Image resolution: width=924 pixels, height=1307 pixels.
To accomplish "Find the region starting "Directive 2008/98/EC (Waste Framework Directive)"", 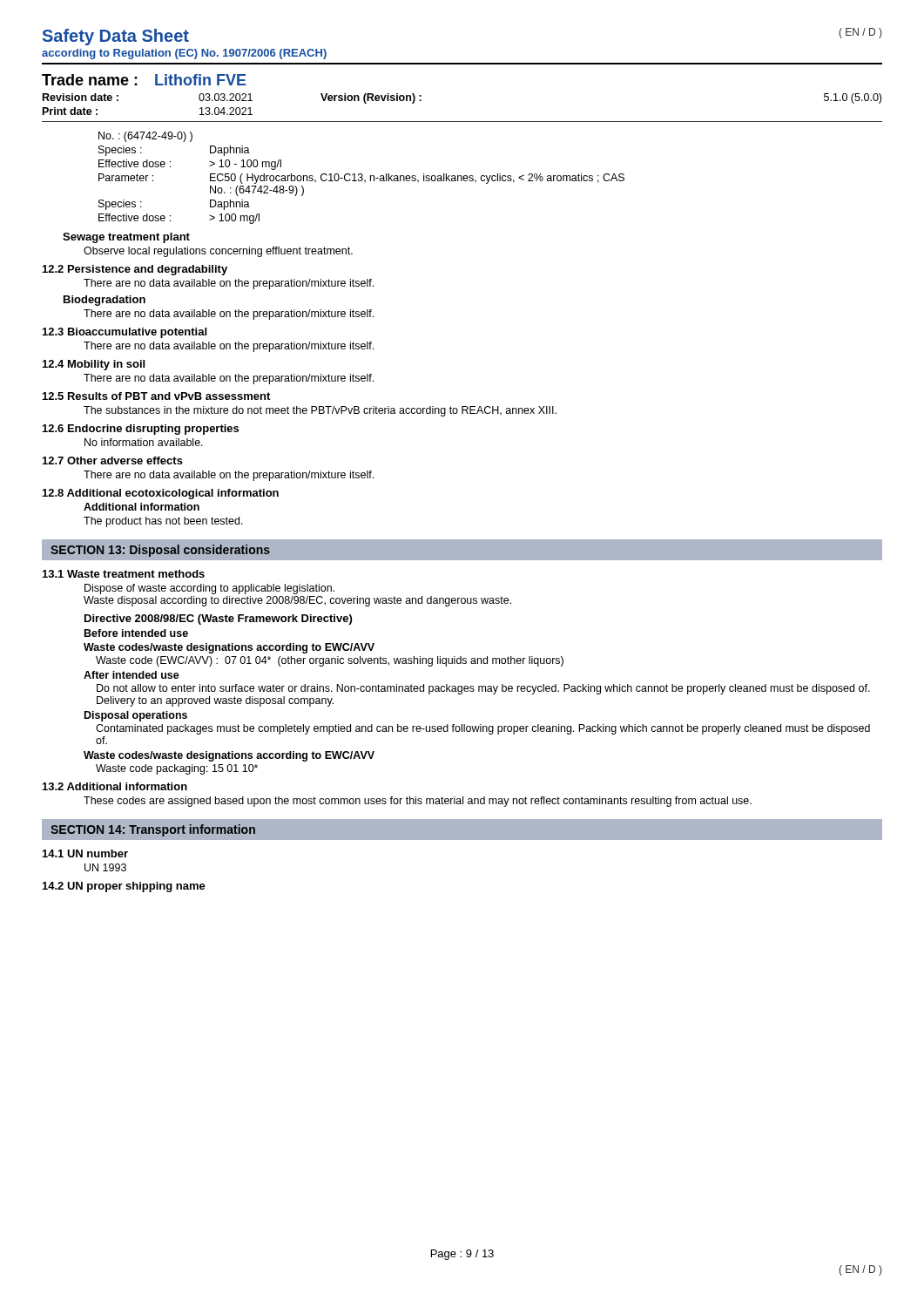I will (218, 618).
